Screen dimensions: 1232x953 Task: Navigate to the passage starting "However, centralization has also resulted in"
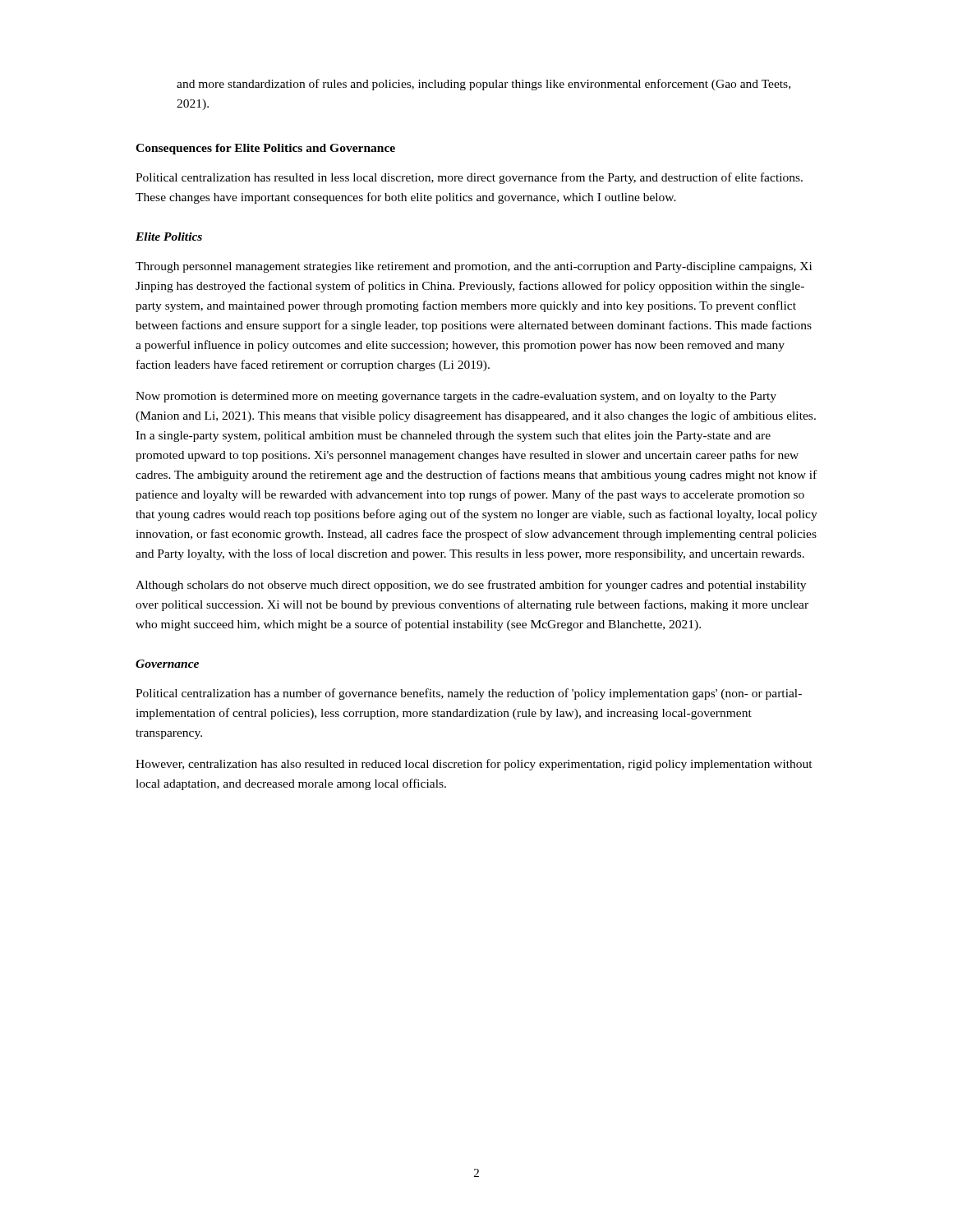point(476,774)
